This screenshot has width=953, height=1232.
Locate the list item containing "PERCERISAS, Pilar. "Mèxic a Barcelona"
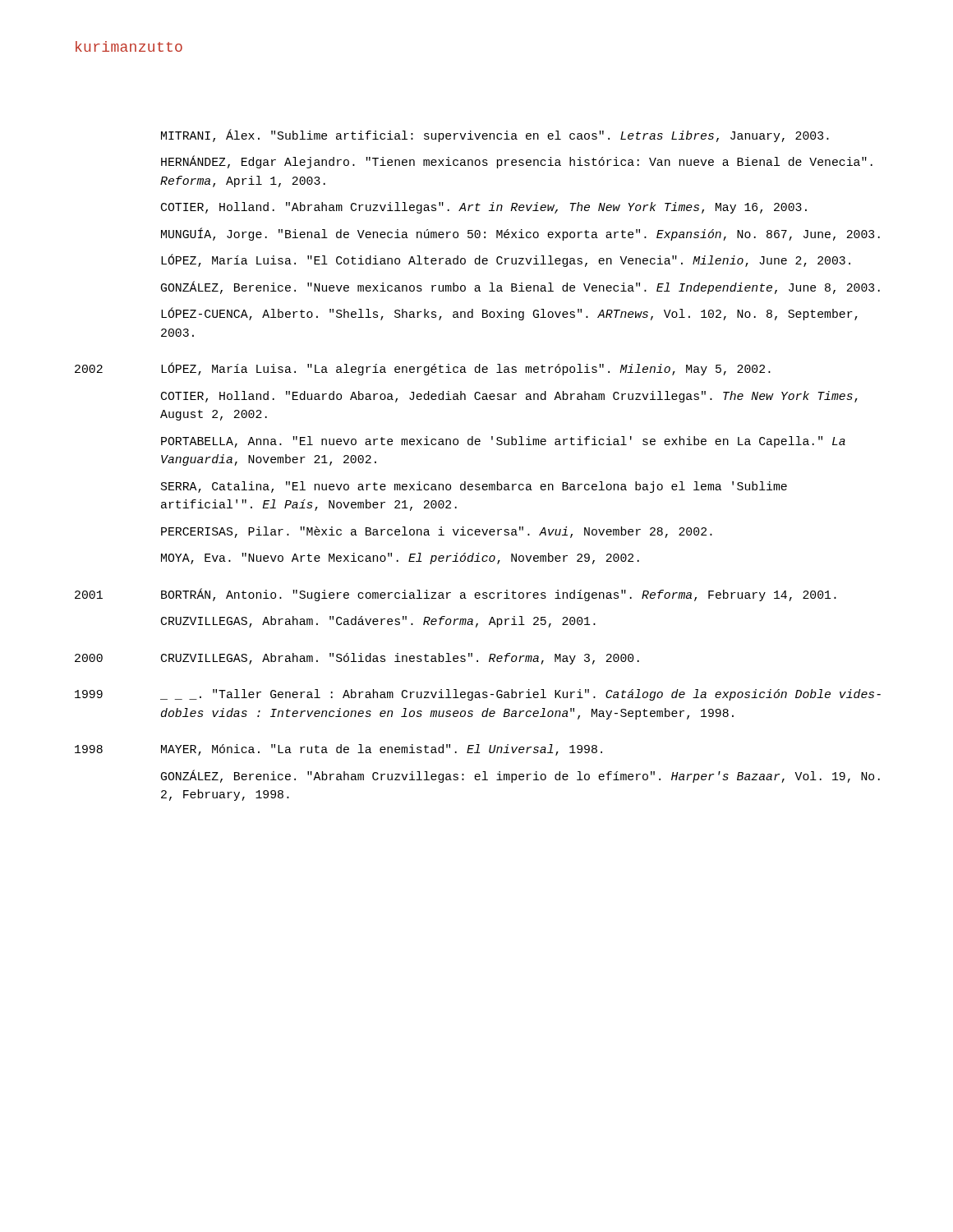(524, 532)
